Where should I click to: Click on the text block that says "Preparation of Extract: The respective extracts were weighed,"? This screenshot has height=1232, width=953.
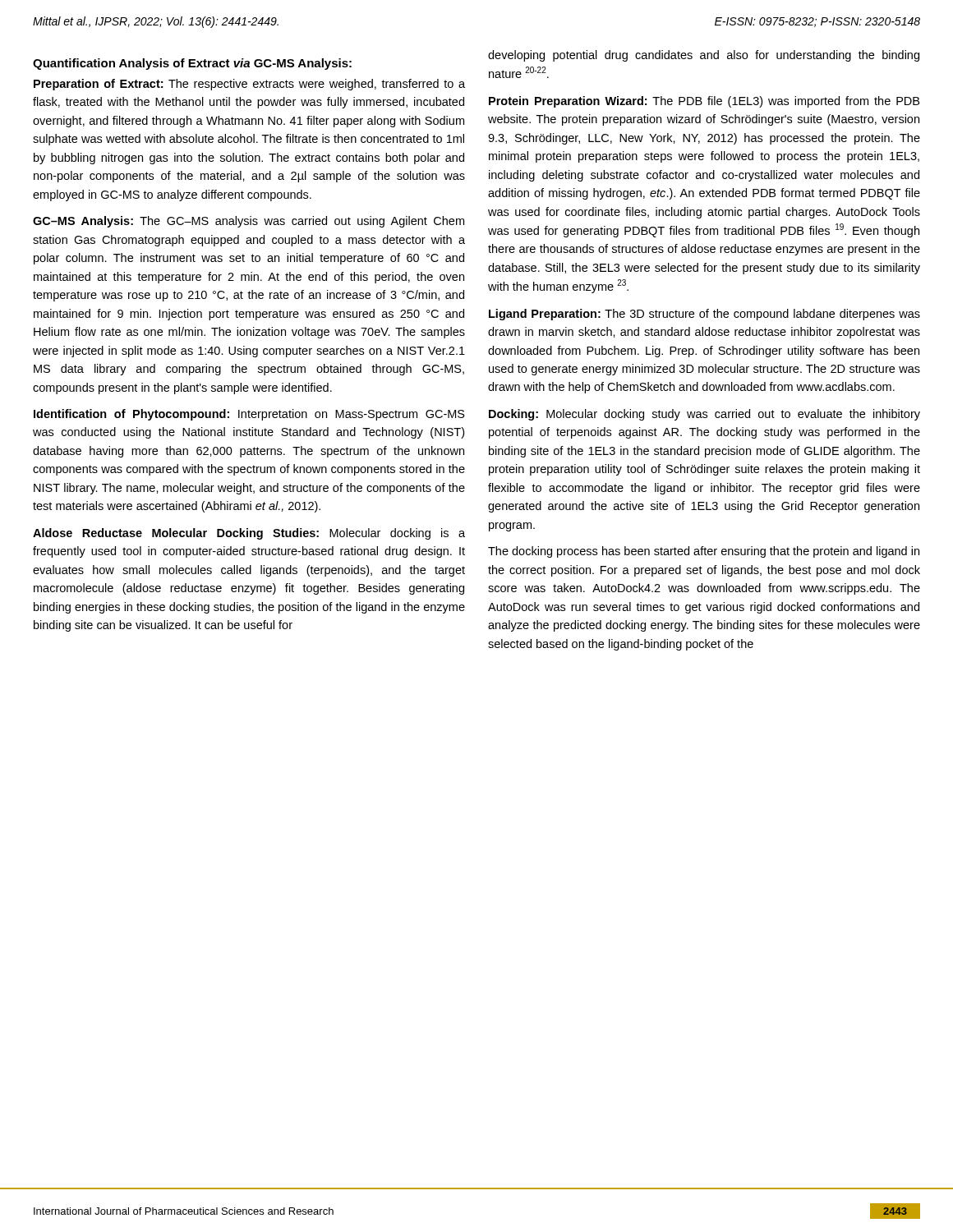[x=249, y=139]
